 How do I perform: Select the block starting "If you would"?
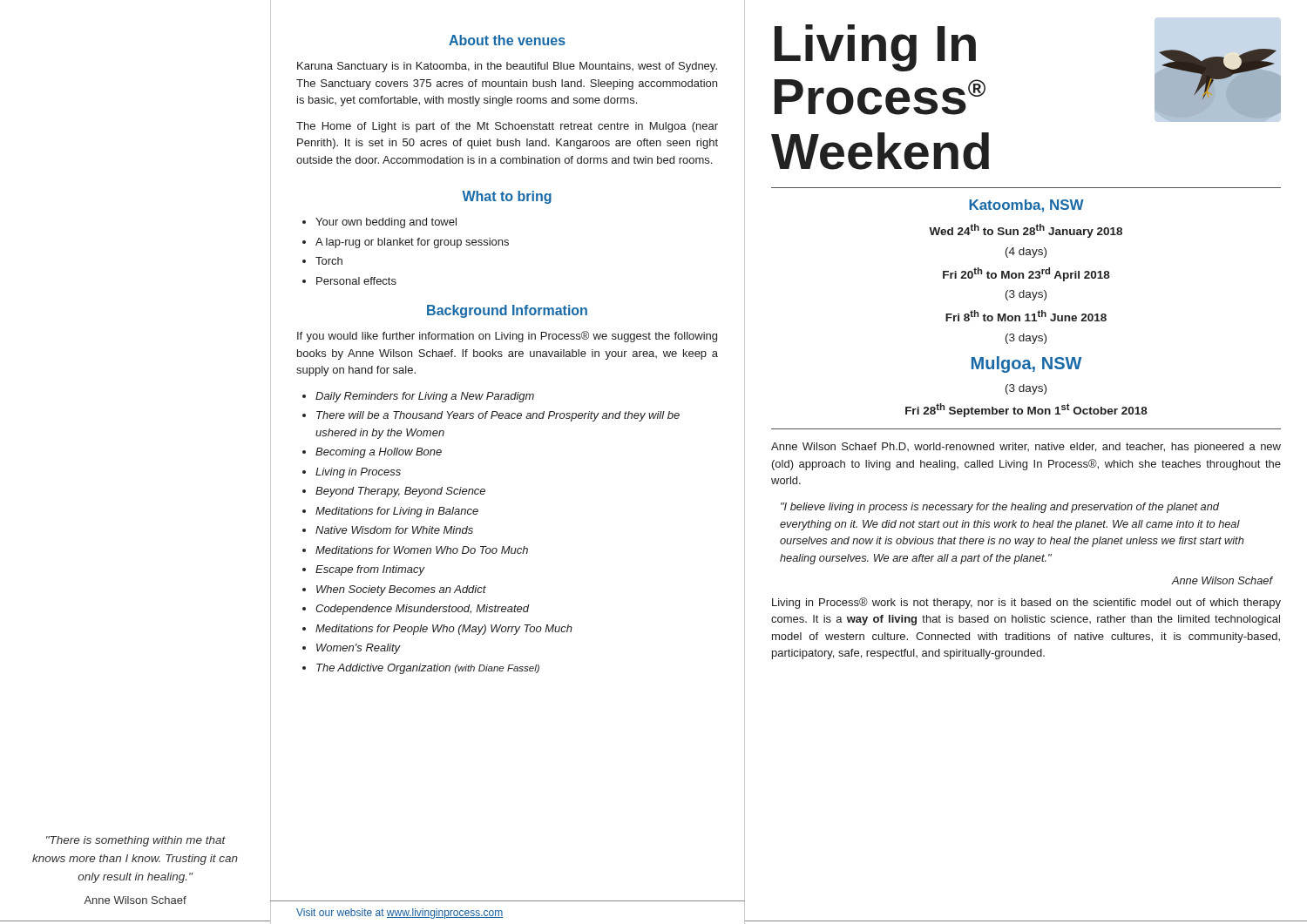[x=507, y=353]
